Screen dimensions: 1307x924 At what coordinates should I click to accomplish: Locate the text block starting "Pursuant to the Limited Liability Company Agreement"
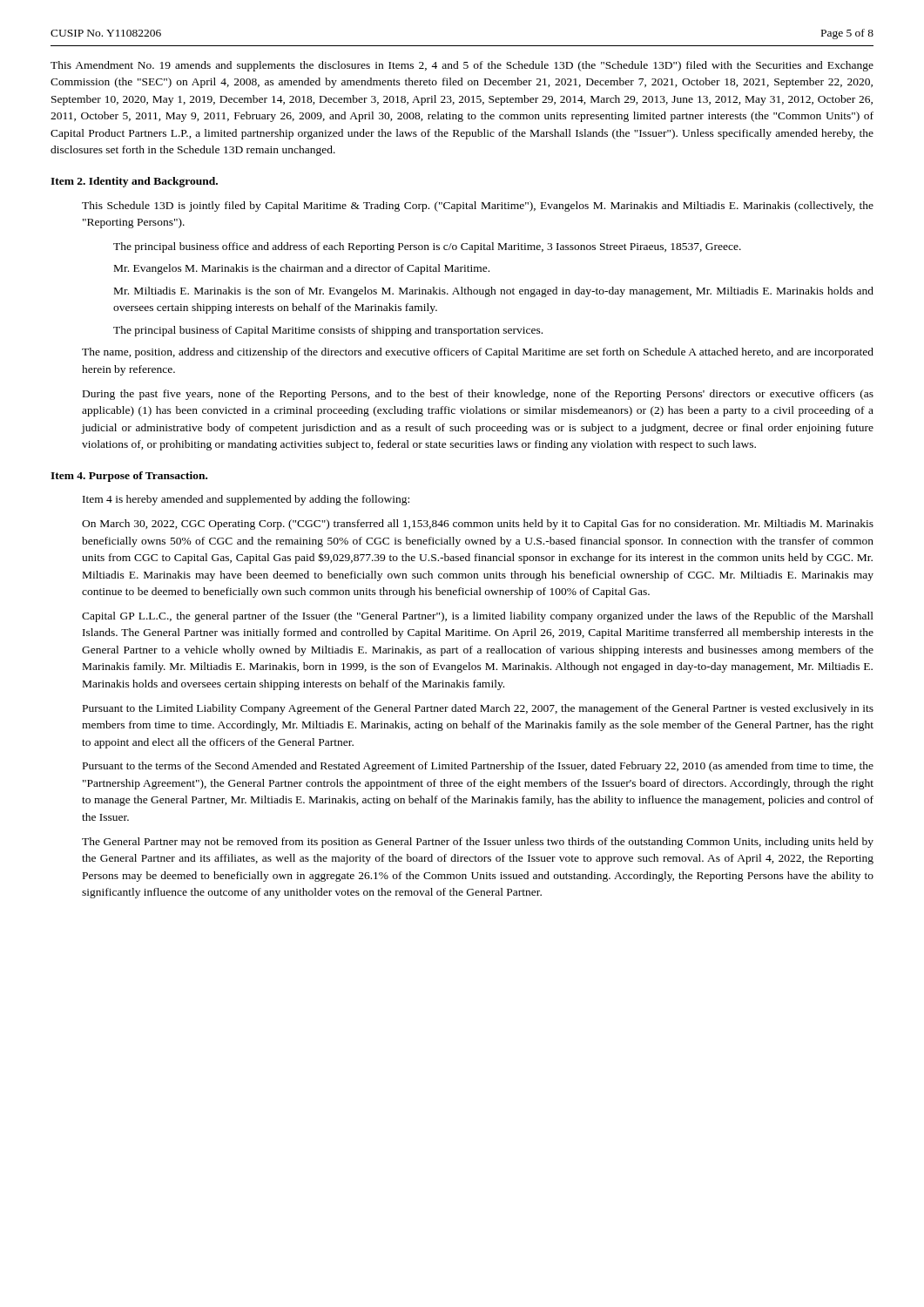pos(478,725)
